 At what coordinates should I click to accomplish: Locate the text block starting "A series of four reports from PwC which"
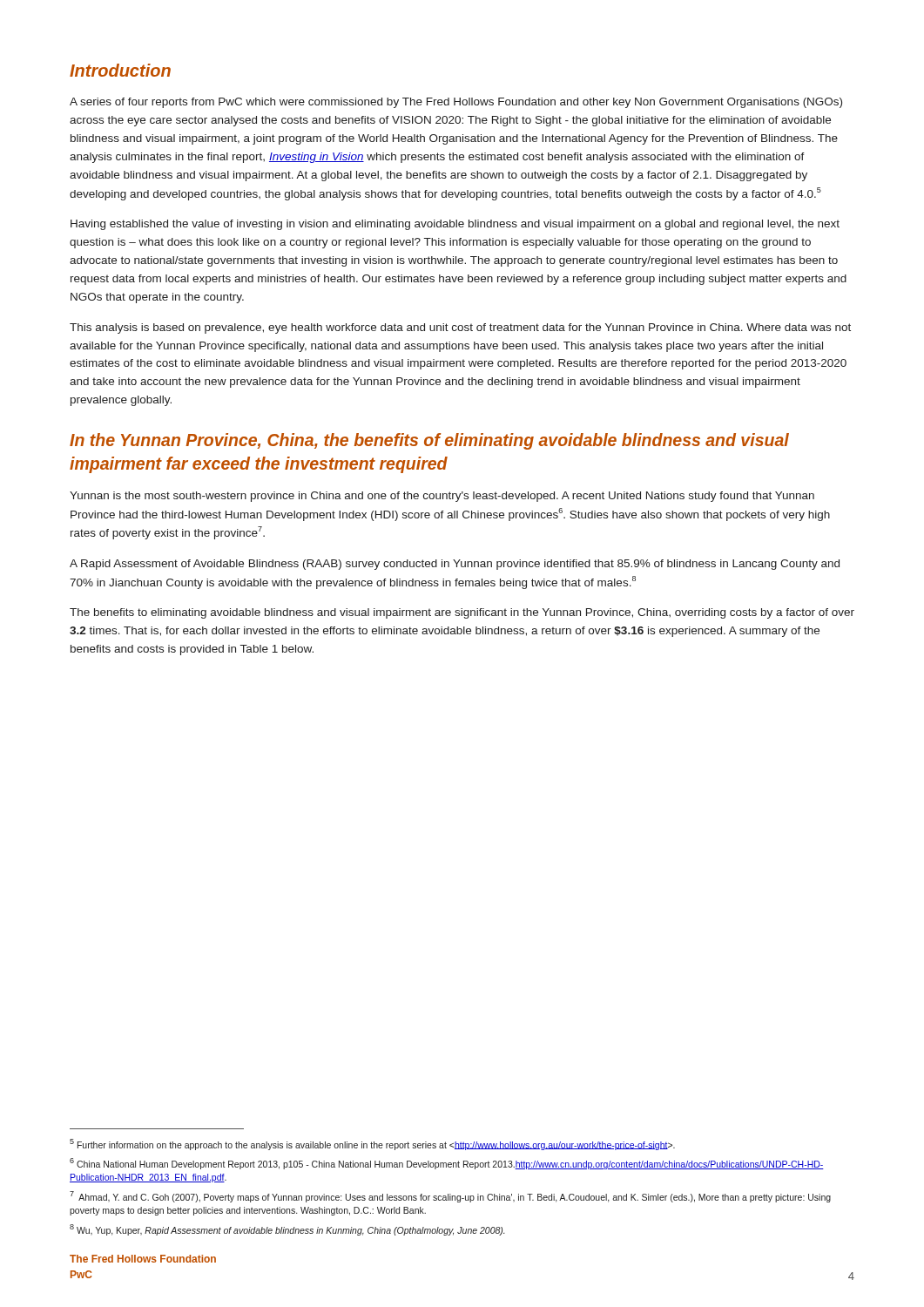[456, 147]
